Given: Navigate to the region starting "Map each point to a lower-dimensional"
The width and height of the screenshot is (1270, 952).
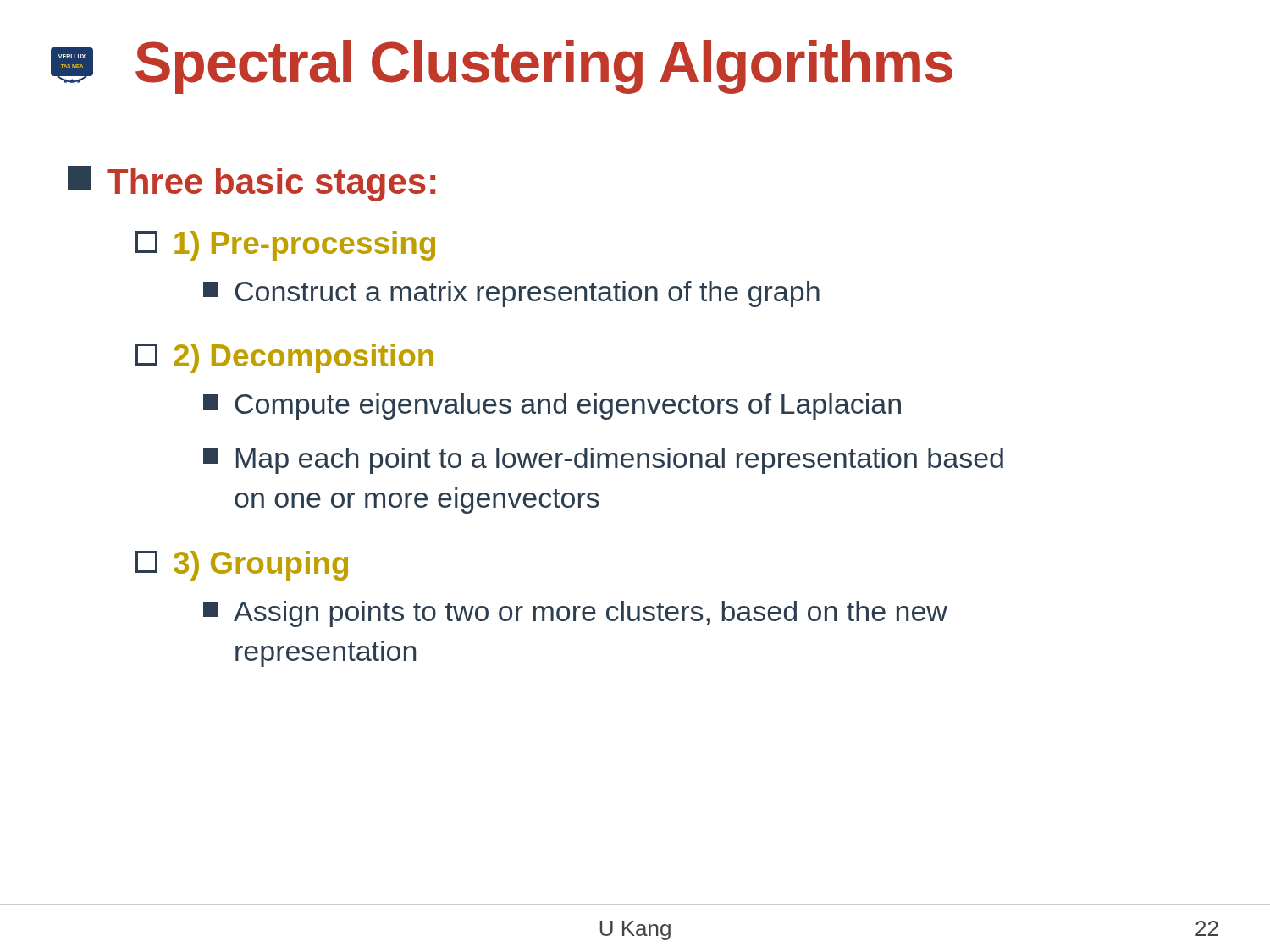Looking at the screenshot, I should pyautogui.click(x=604, y=478).
